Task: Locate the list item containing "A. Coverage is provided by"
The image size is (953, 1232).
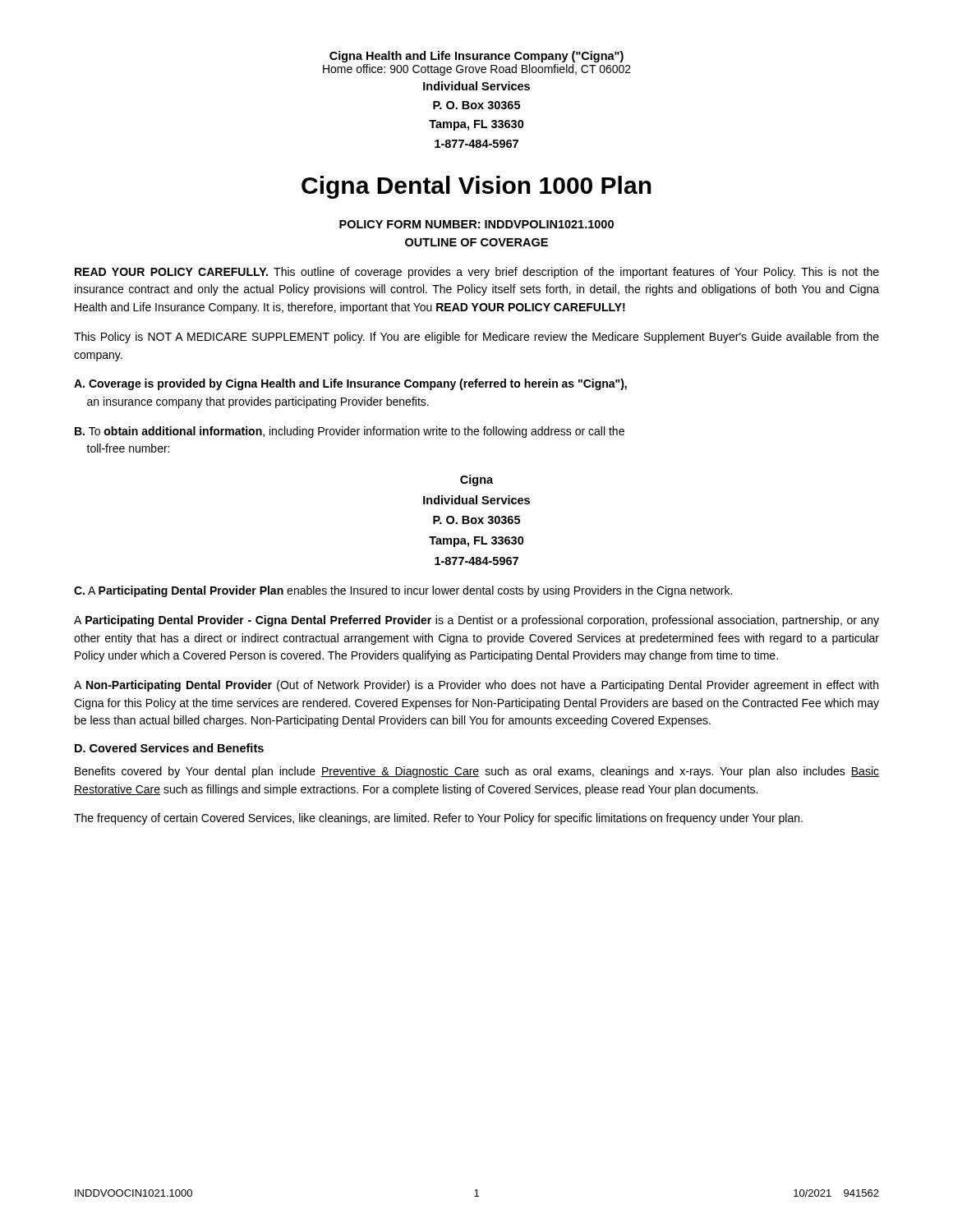Action: coord(351,393)
